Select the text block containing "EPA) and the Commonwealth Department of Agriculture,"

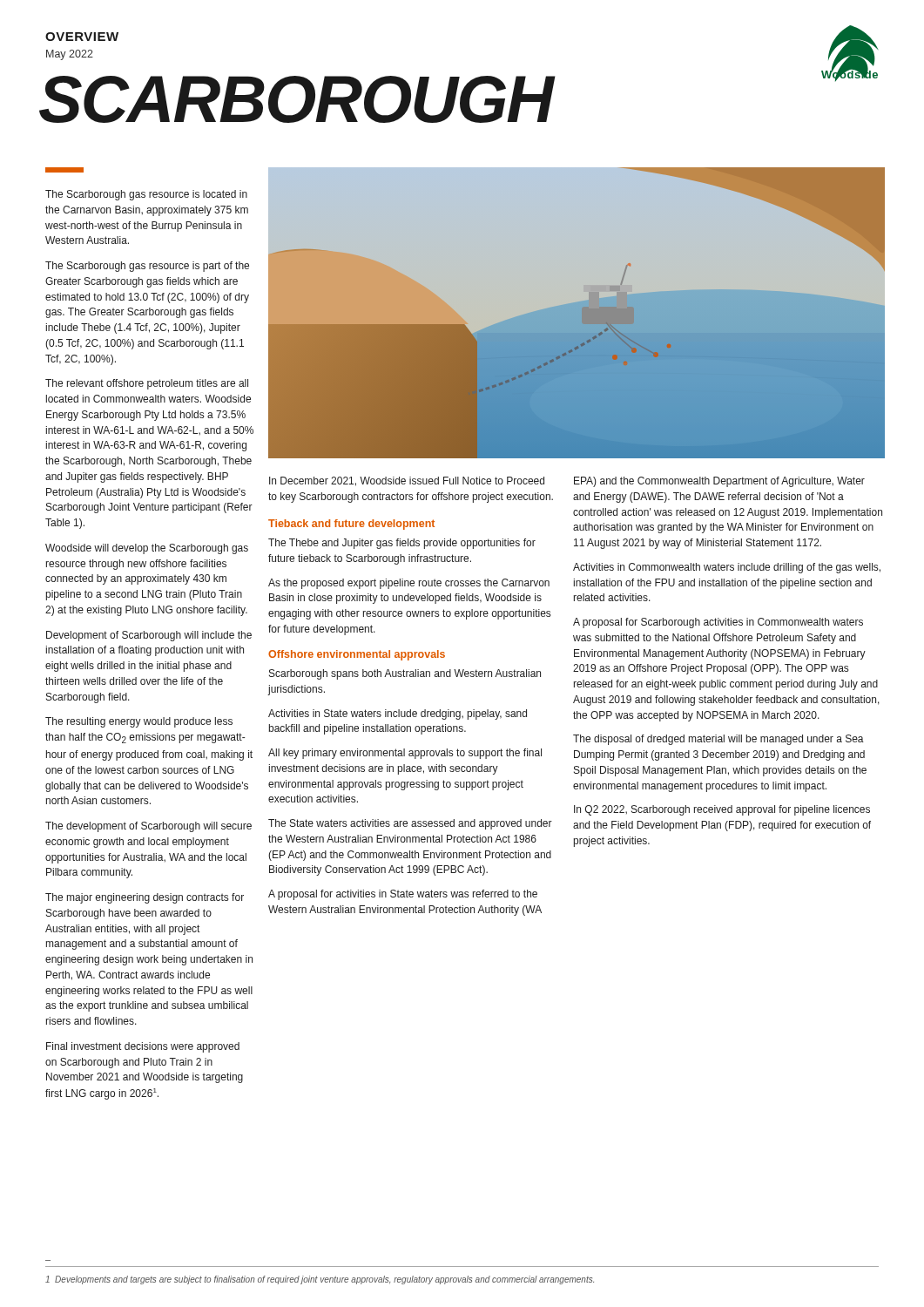pyautogui.click(x=729, y=662)
